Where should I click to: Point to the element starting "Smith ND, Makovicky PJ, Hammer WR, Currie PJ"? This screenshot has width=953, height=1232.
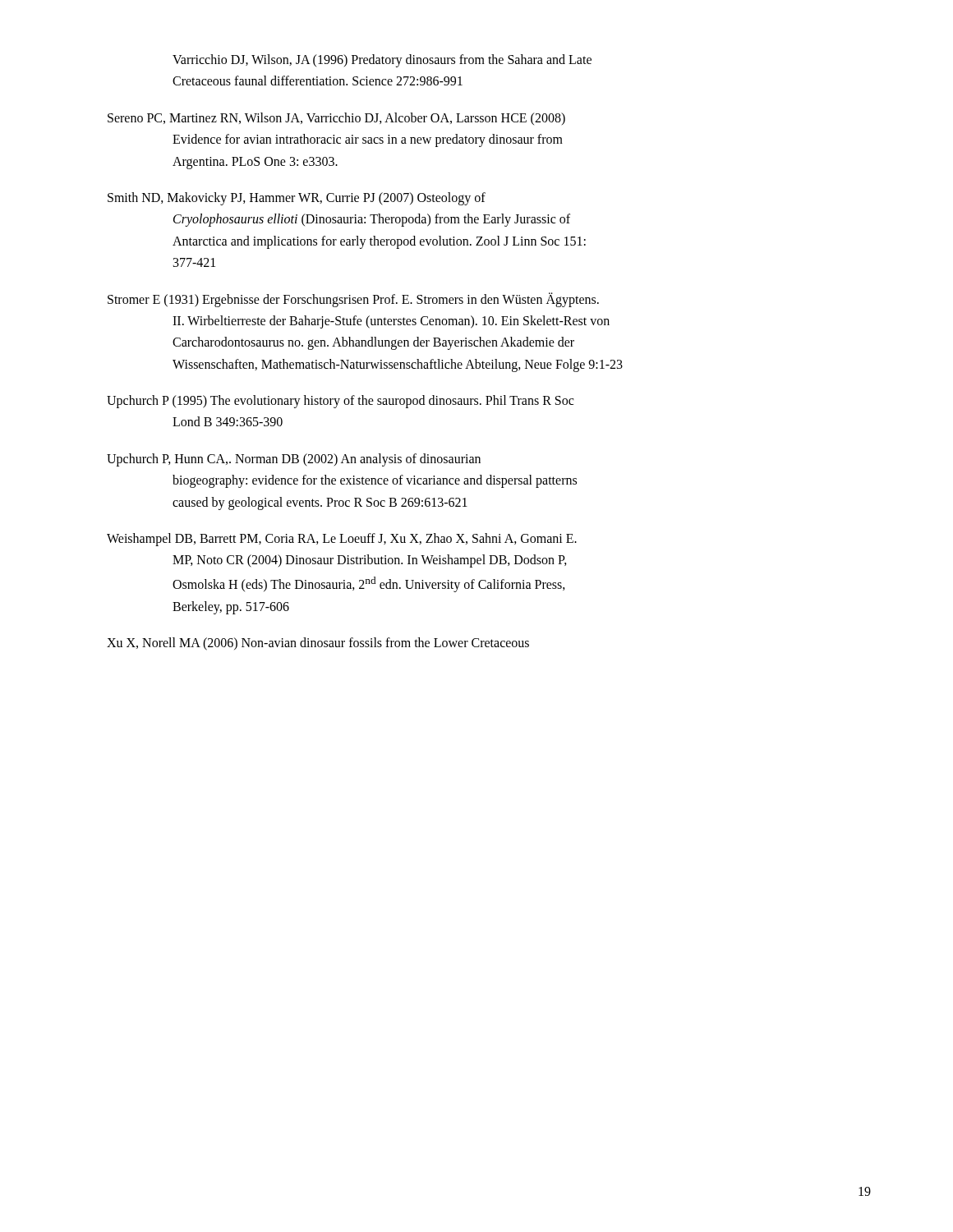[x=489, y=231]
